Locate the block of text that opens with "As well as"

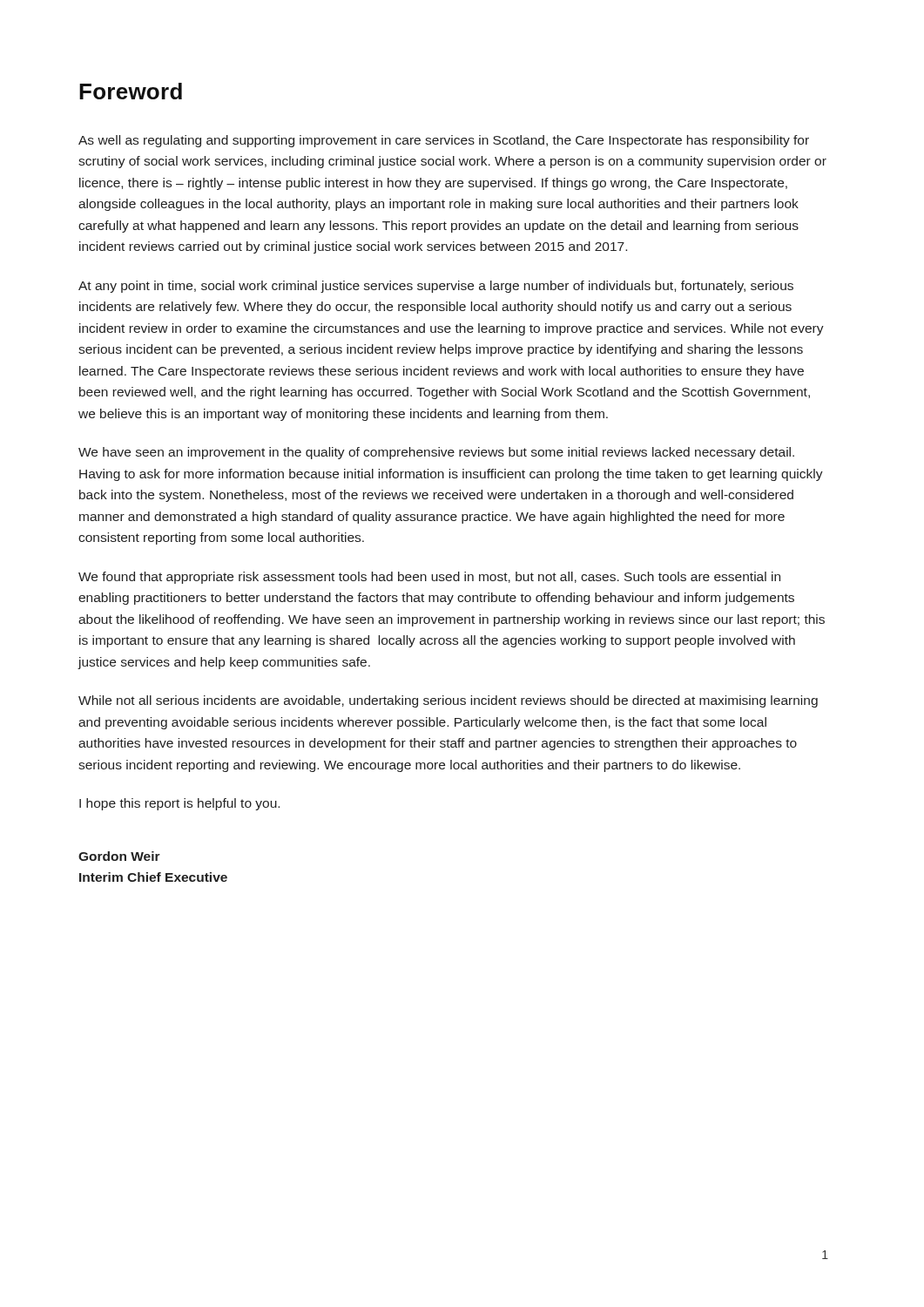click(x=453, y=194)
